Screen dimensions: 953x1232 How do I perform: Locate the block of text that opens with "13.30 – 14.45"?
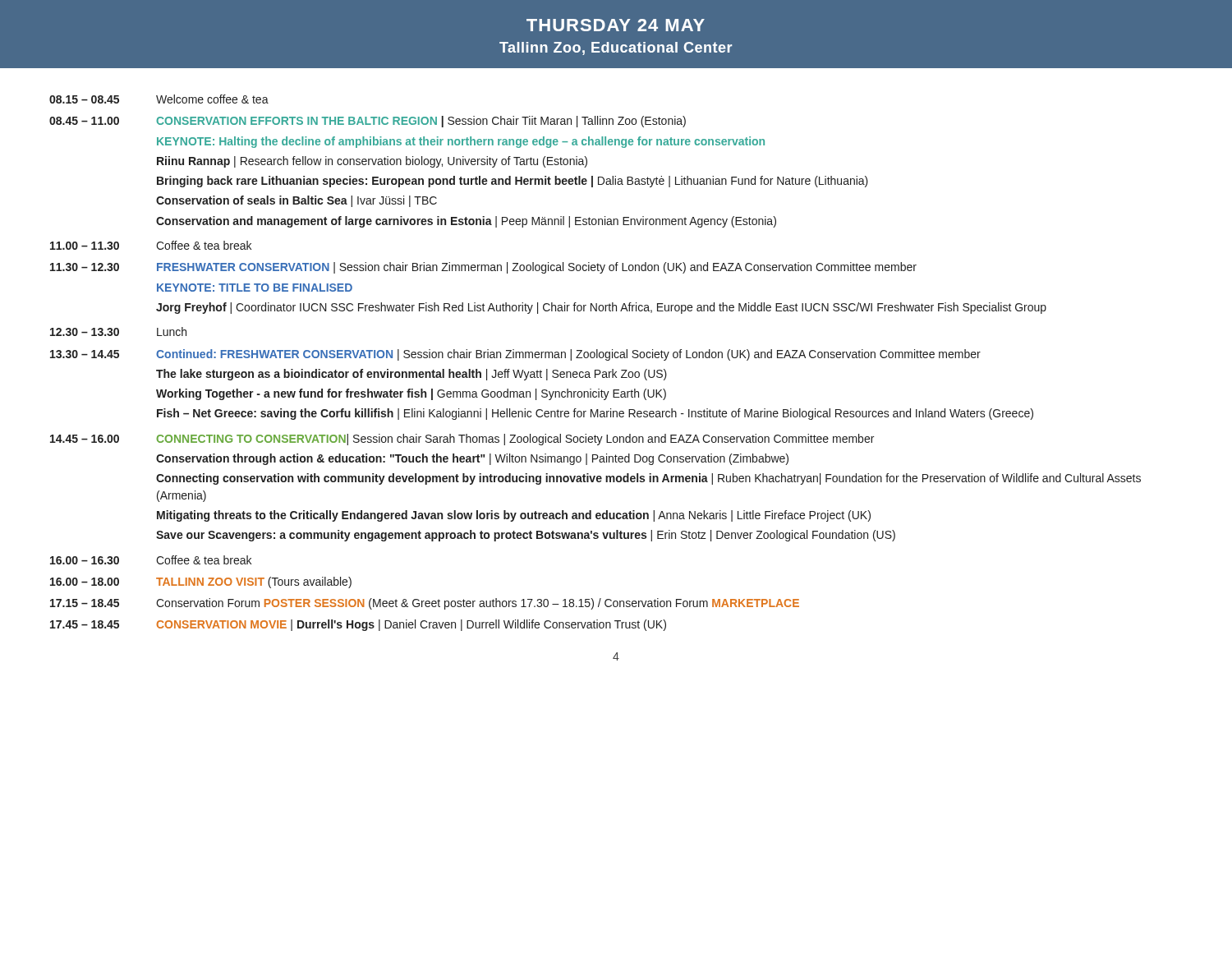616,385
